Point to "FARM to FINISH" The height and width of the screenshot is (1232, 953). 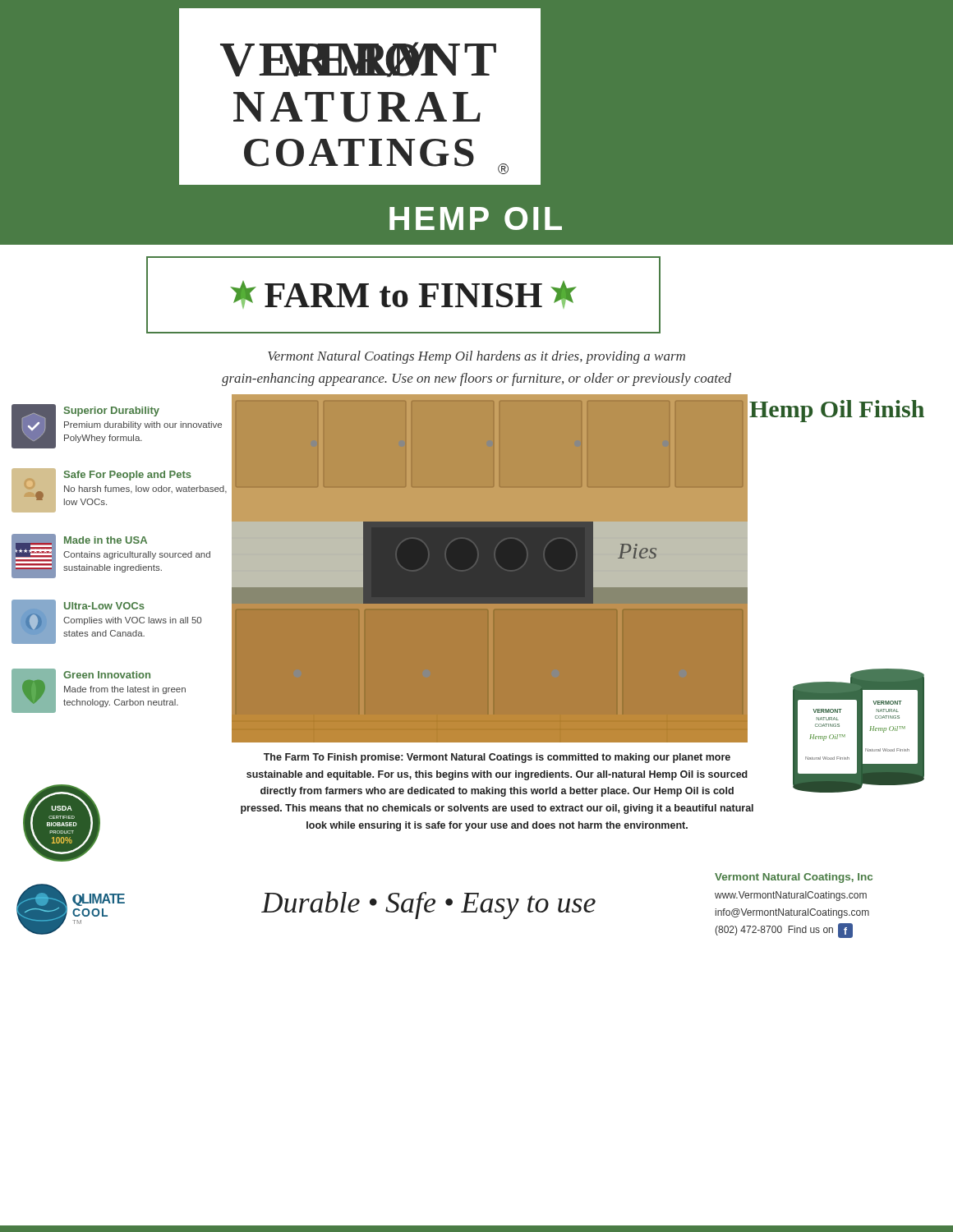[403, 295]
